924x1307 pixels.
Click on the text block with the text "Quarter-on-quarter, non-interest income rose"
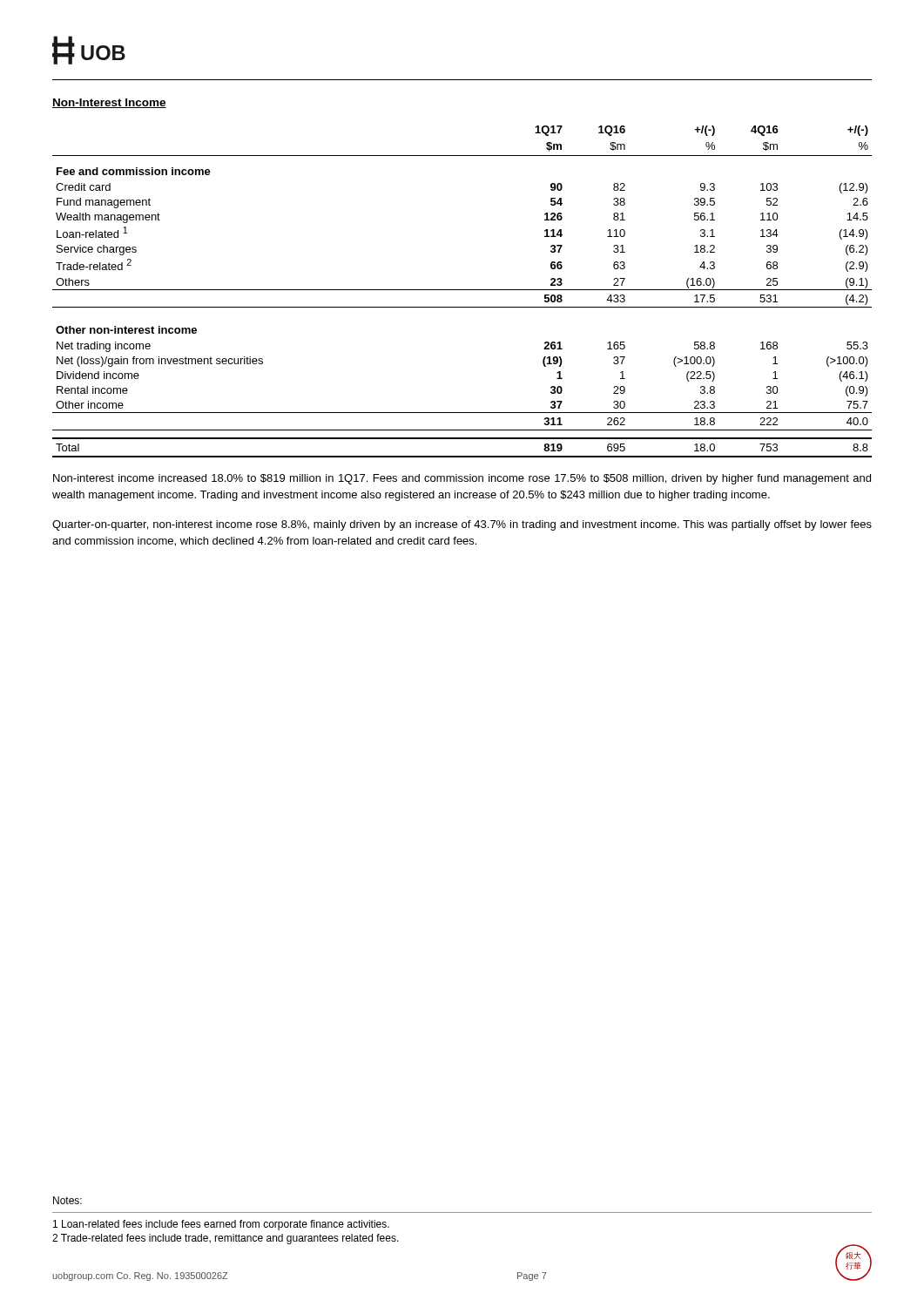point(462,532)
